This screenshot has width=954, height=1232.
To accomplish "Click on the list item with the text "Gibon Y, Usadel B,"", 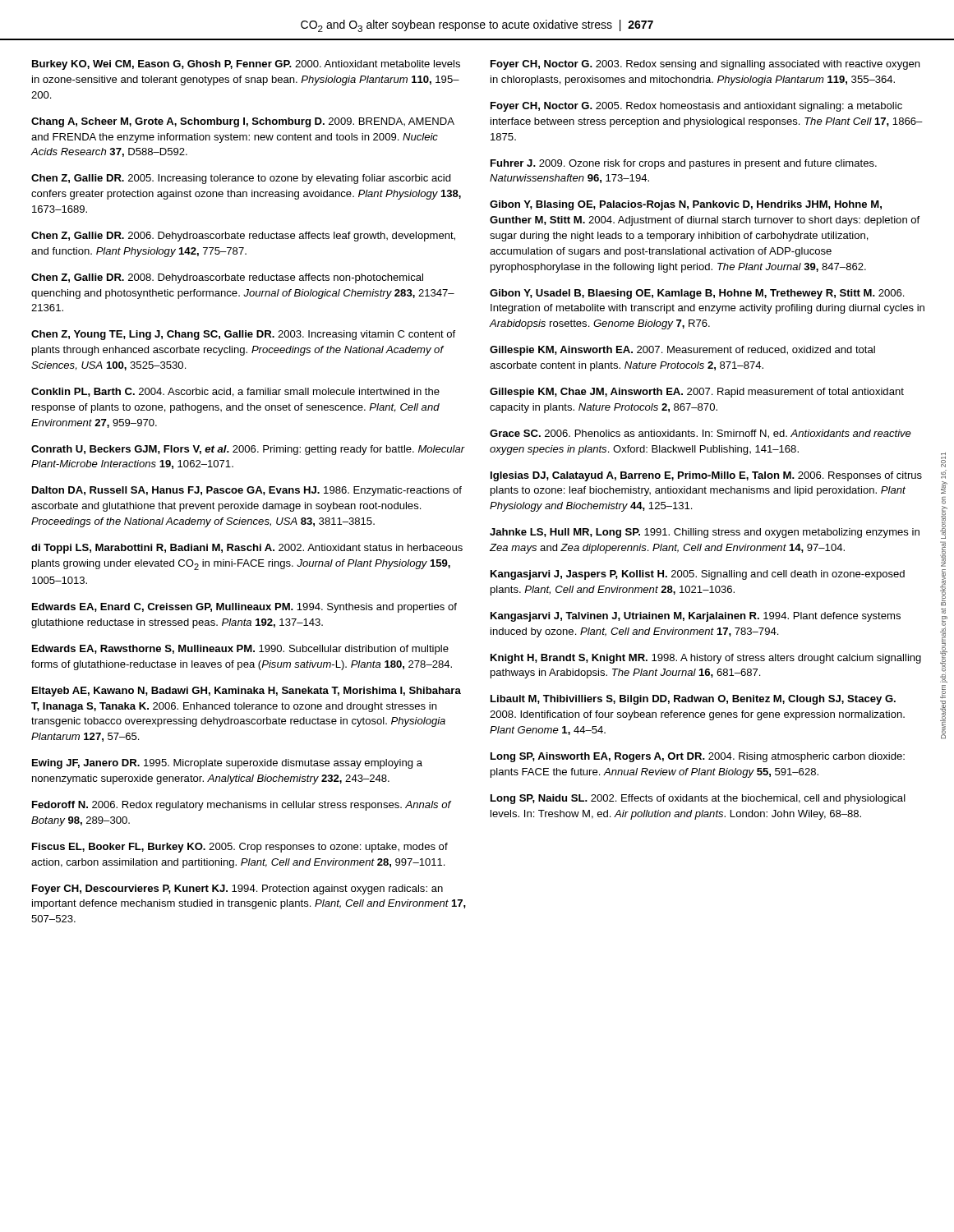I will (x=708, y=309).
